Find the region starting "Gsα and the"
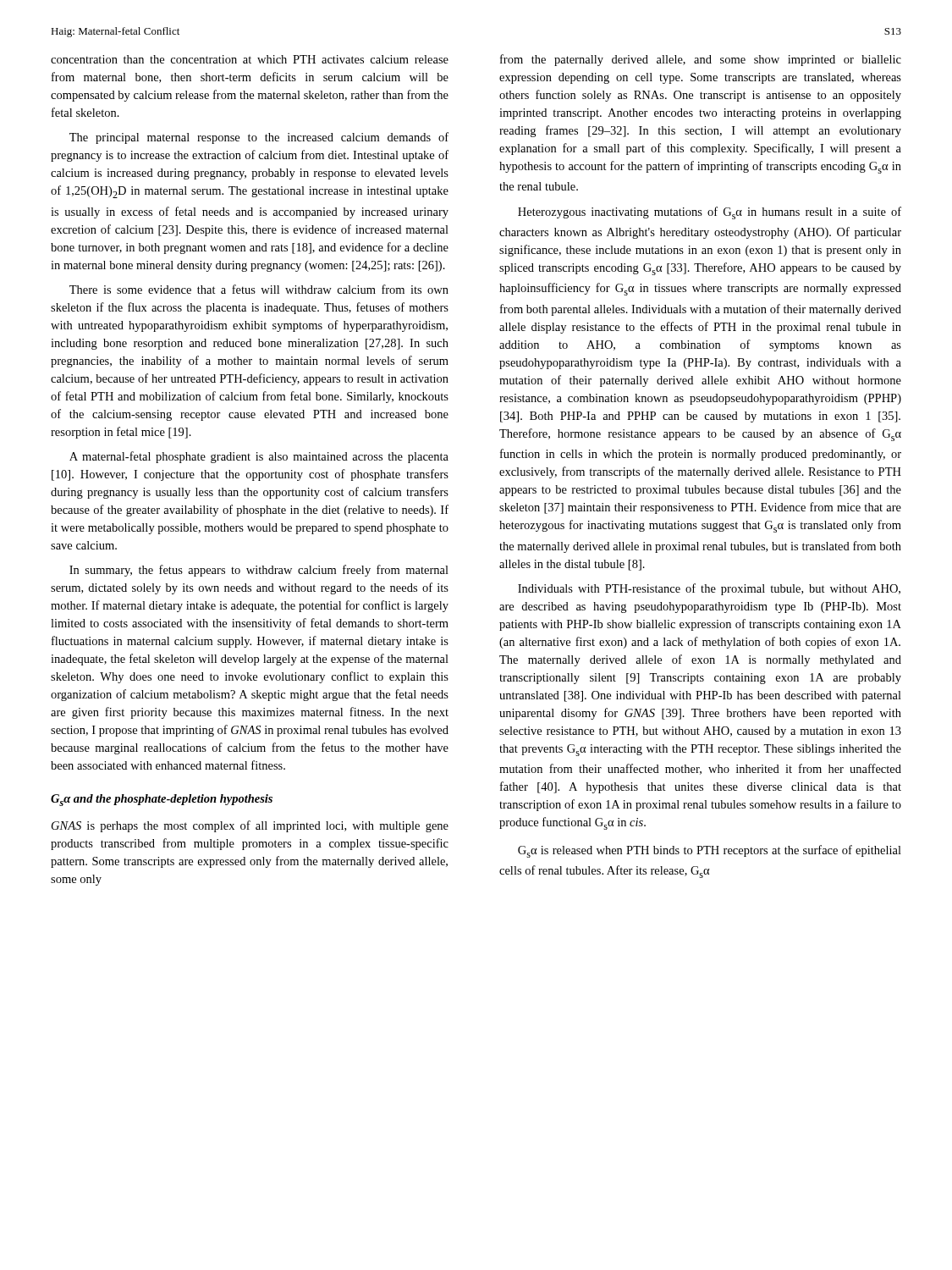Screen dimensions: 1270x952 point(162,800)
